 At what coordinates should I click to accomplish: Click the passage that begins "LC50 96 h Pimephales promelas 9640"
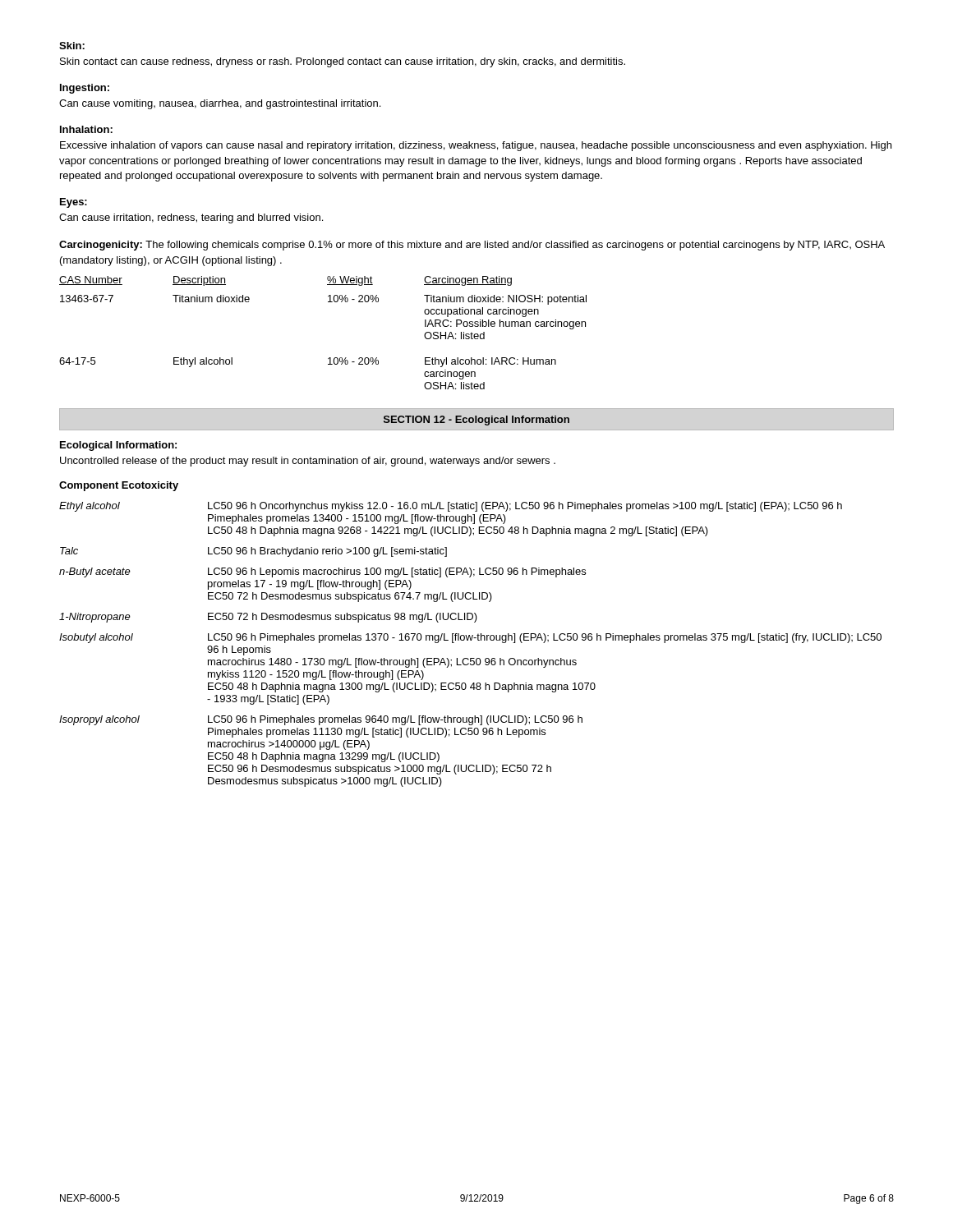point(395,750)
